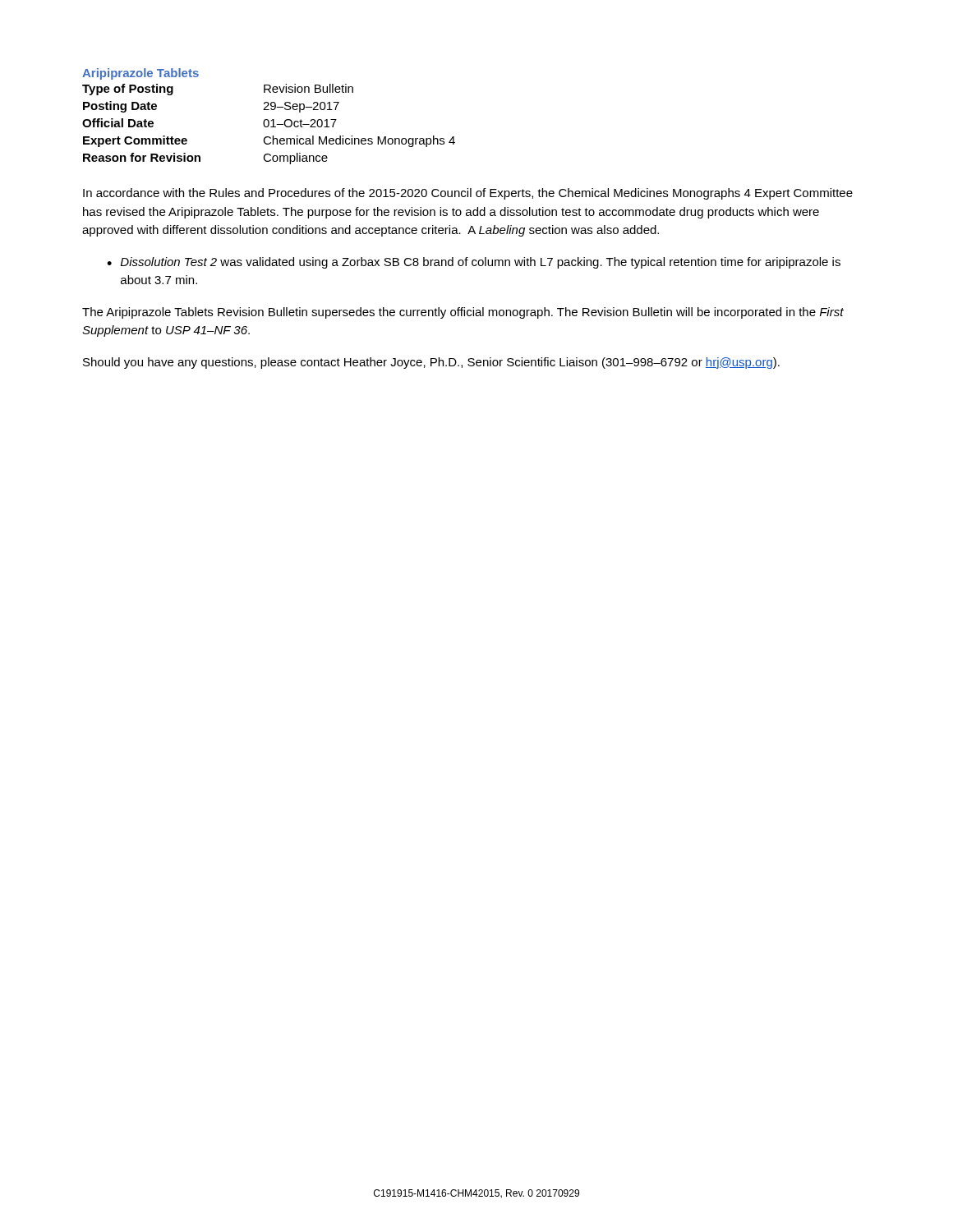Screen dimensions: 1232x953
Task: Navigate to the text block starting "• Dissolution Test"
Action: coord(489,271)
